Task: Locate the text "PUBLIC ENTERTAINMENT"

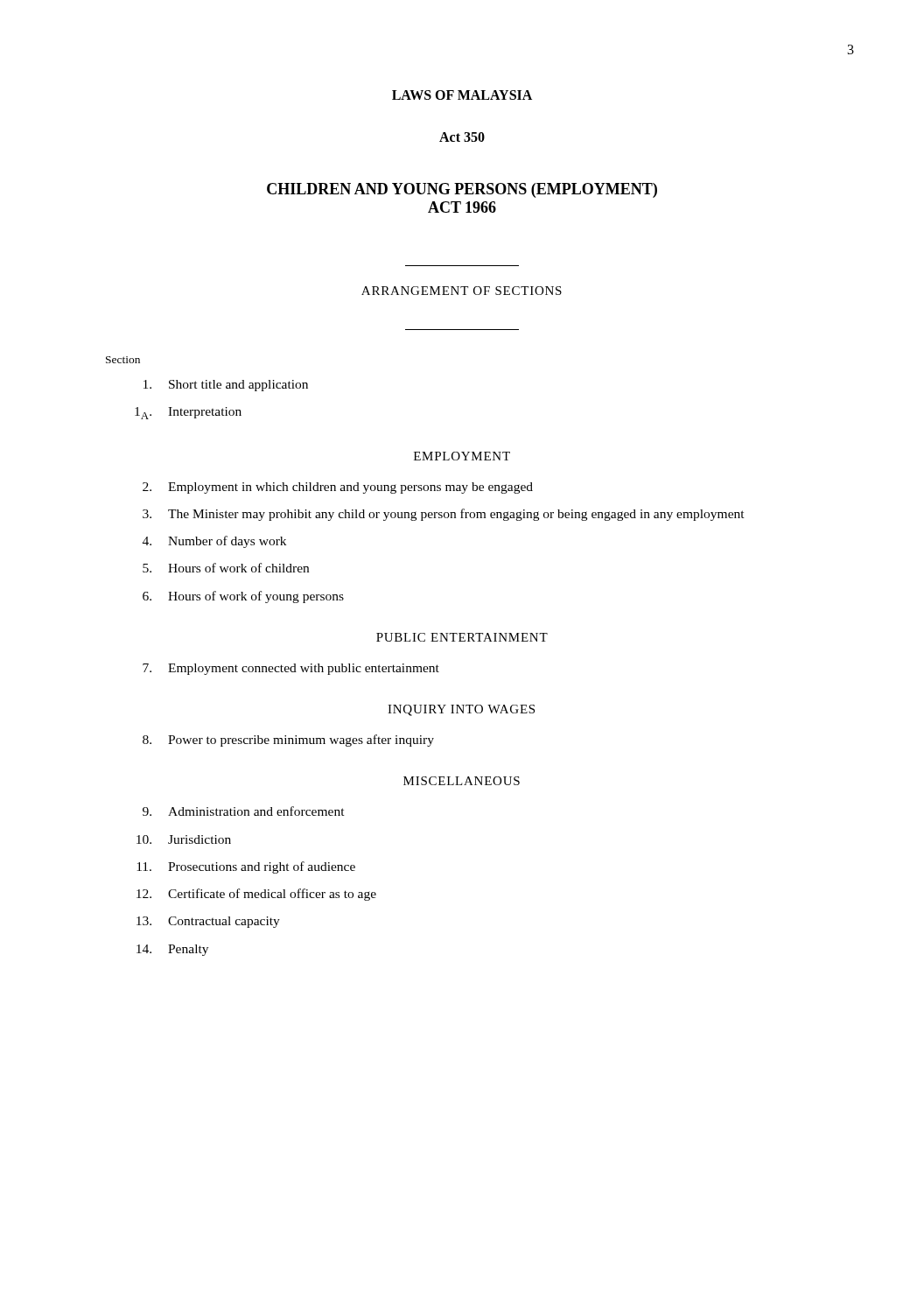Action: point(462,637)
